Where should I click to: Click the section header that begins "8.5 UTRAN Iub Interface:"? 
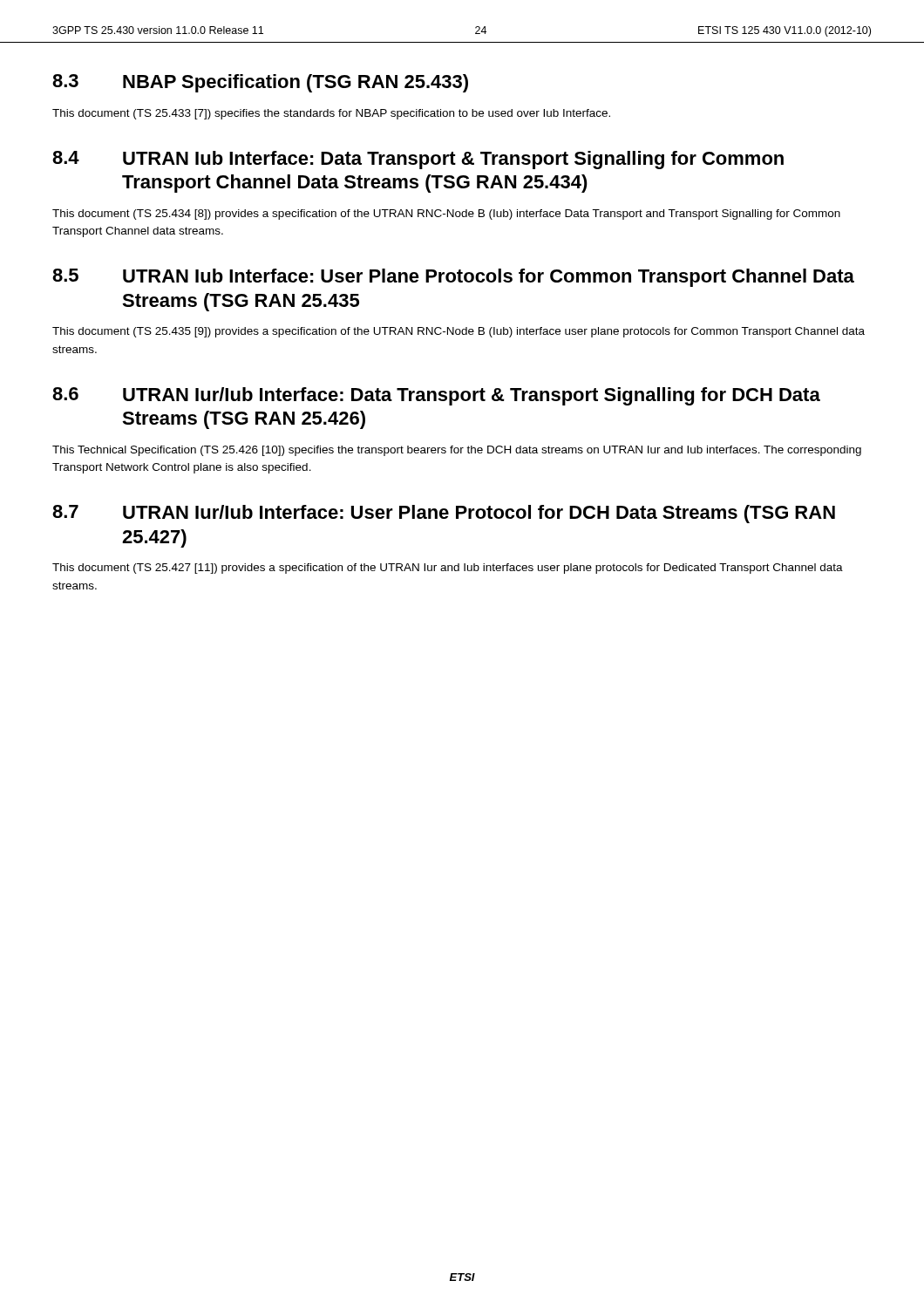(462, 288)
